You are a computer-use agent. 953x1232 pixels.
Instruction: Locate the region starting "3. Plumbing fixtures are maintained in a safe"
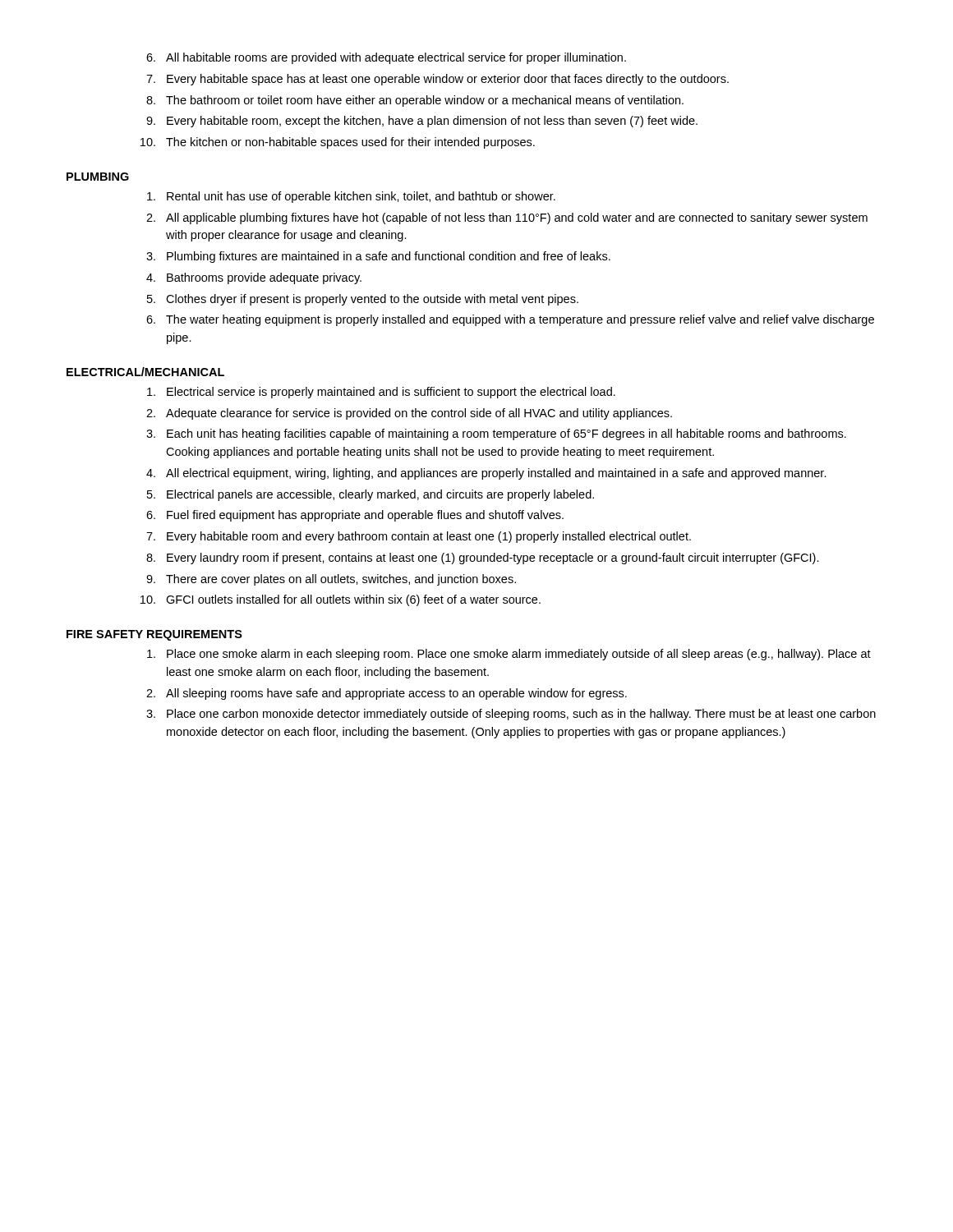pyautogui.click(x=509, y=257)
